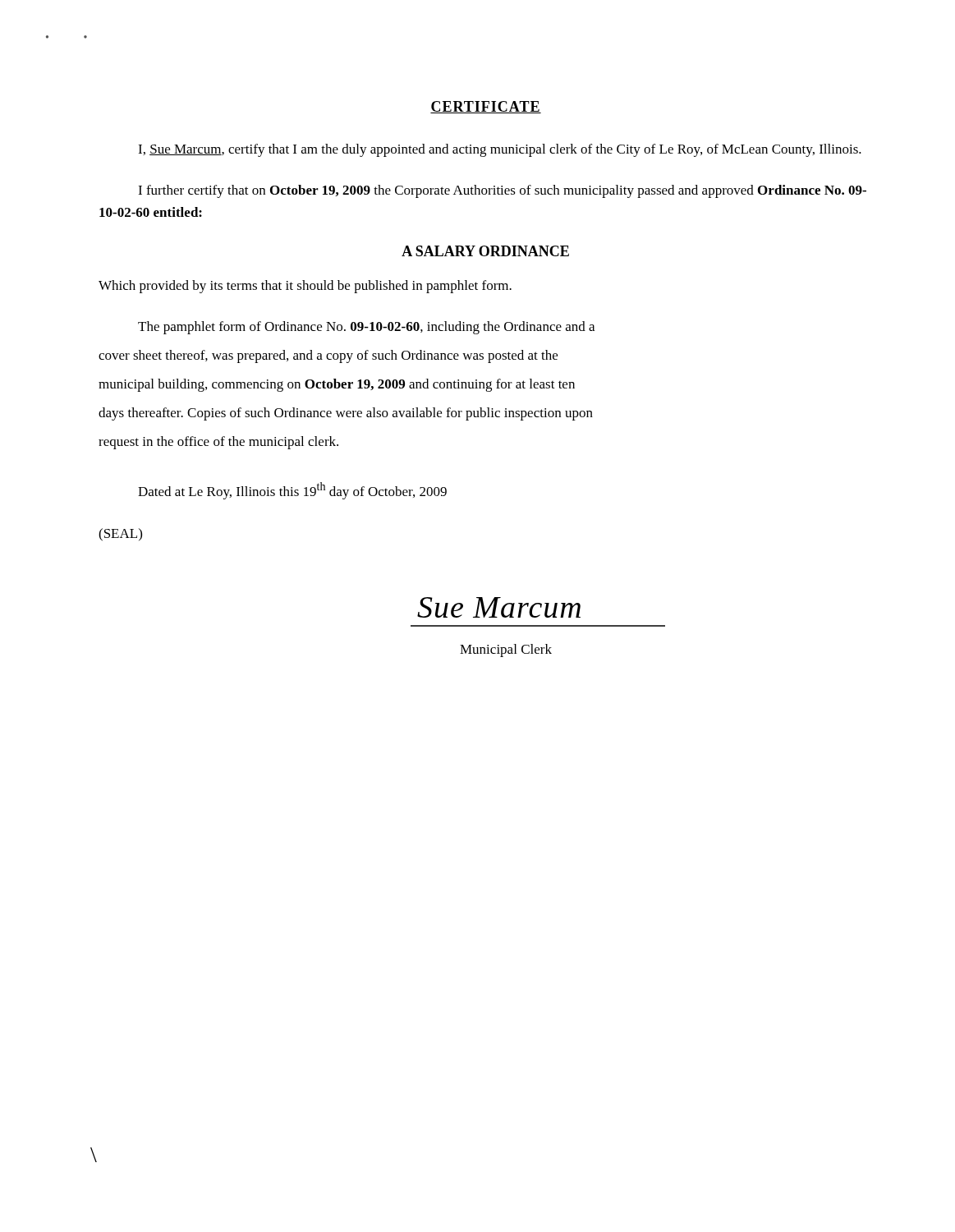Viewport: 955px width, 1232px height.
Task: Find the title
Action: (x=486, y=107)
